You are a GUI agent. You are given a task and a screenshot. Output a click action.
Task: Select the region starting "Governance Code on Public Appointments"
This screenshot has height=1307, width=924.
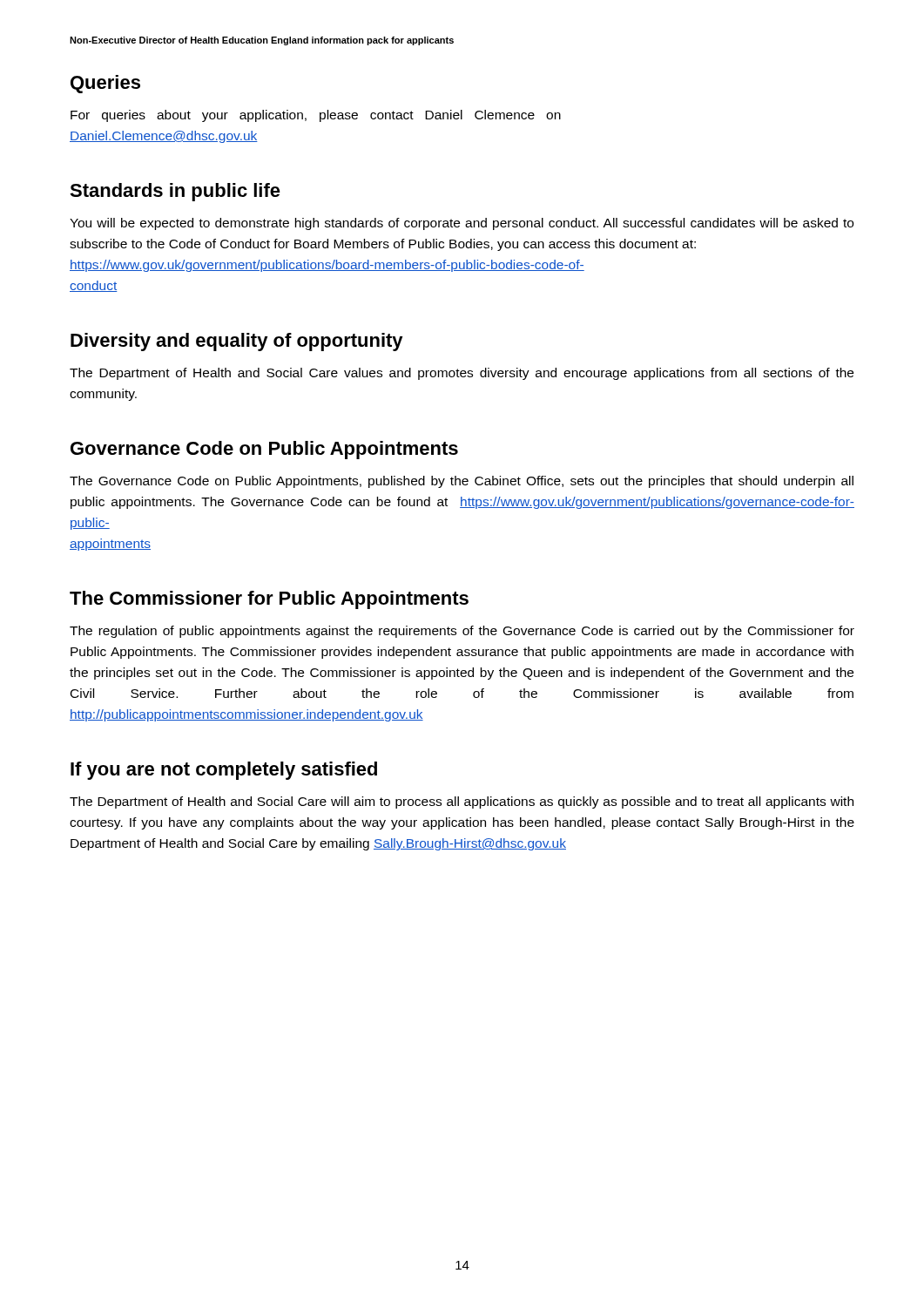pyautogui.click(x=264, y=448)
